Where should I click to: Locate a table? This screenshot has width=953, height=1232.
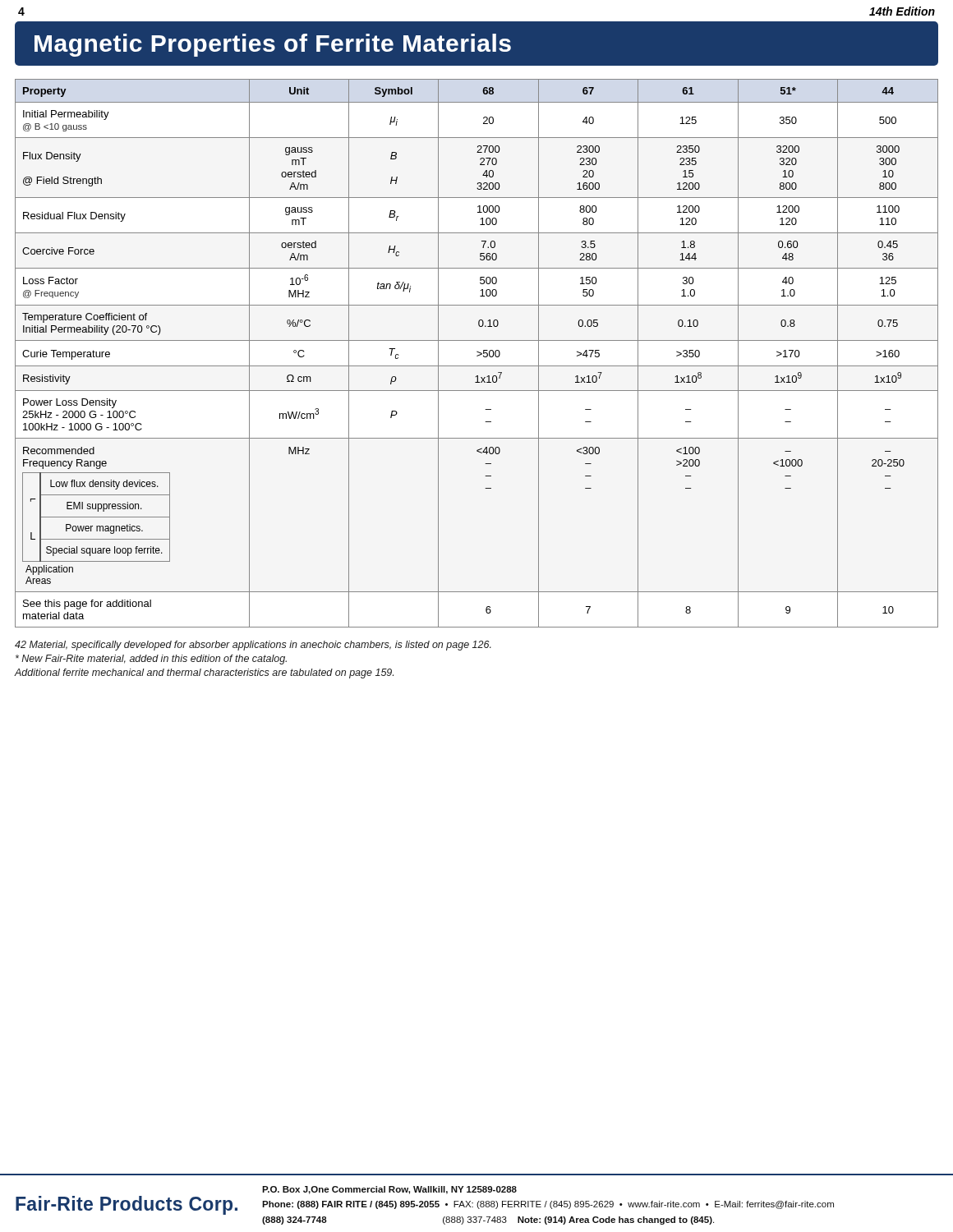click(x=476, y=353)
